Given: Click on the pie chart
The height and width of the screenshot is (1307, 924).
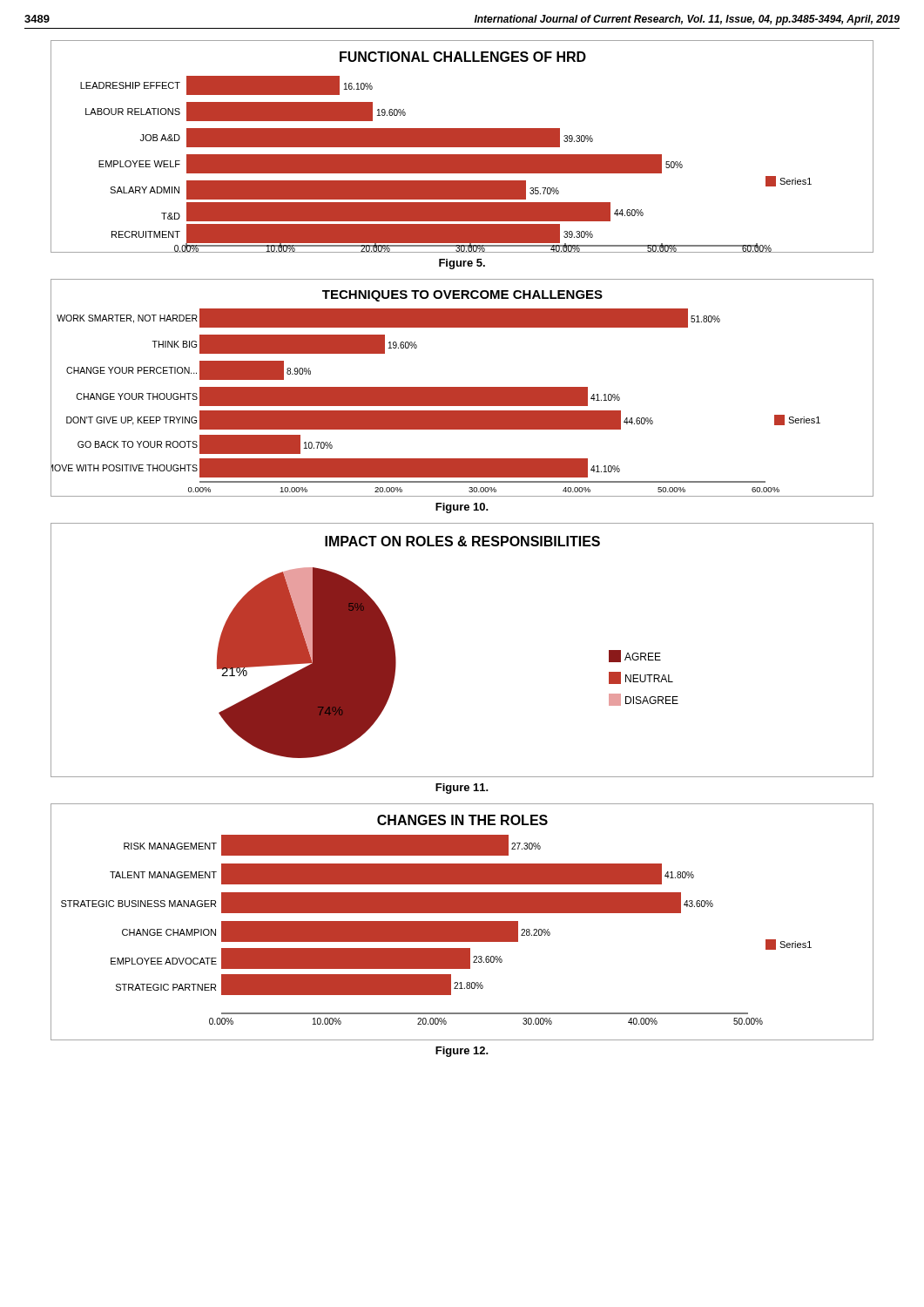Looking at the screenshot, I should coord(462,650).
